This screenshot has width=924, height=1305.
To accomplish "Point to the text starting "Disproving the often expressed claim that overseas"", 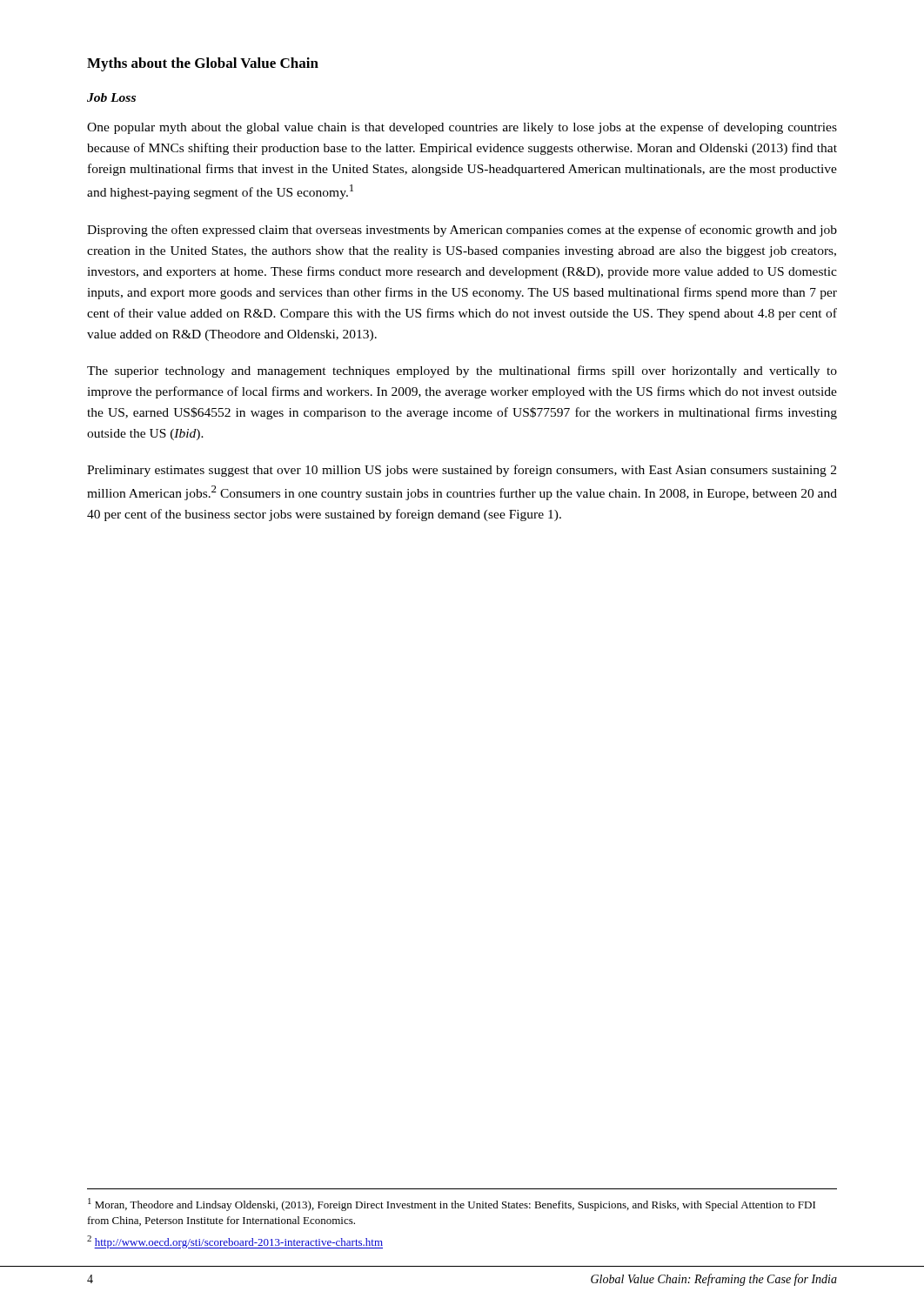I will (462, 281).
